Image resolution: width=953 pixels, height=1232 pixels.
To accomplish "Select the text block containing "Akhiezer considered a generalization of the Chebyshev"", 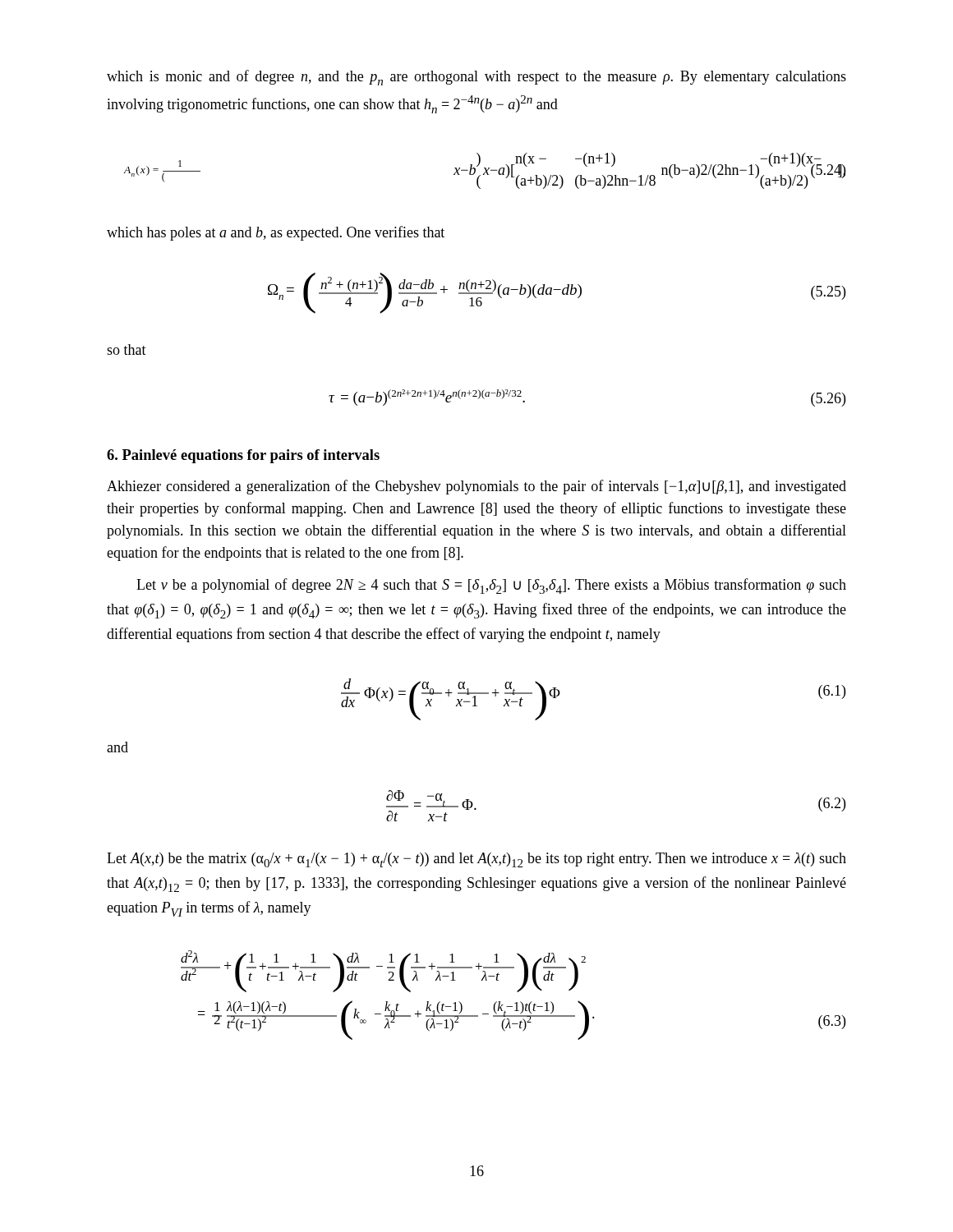I will point(476,519).
